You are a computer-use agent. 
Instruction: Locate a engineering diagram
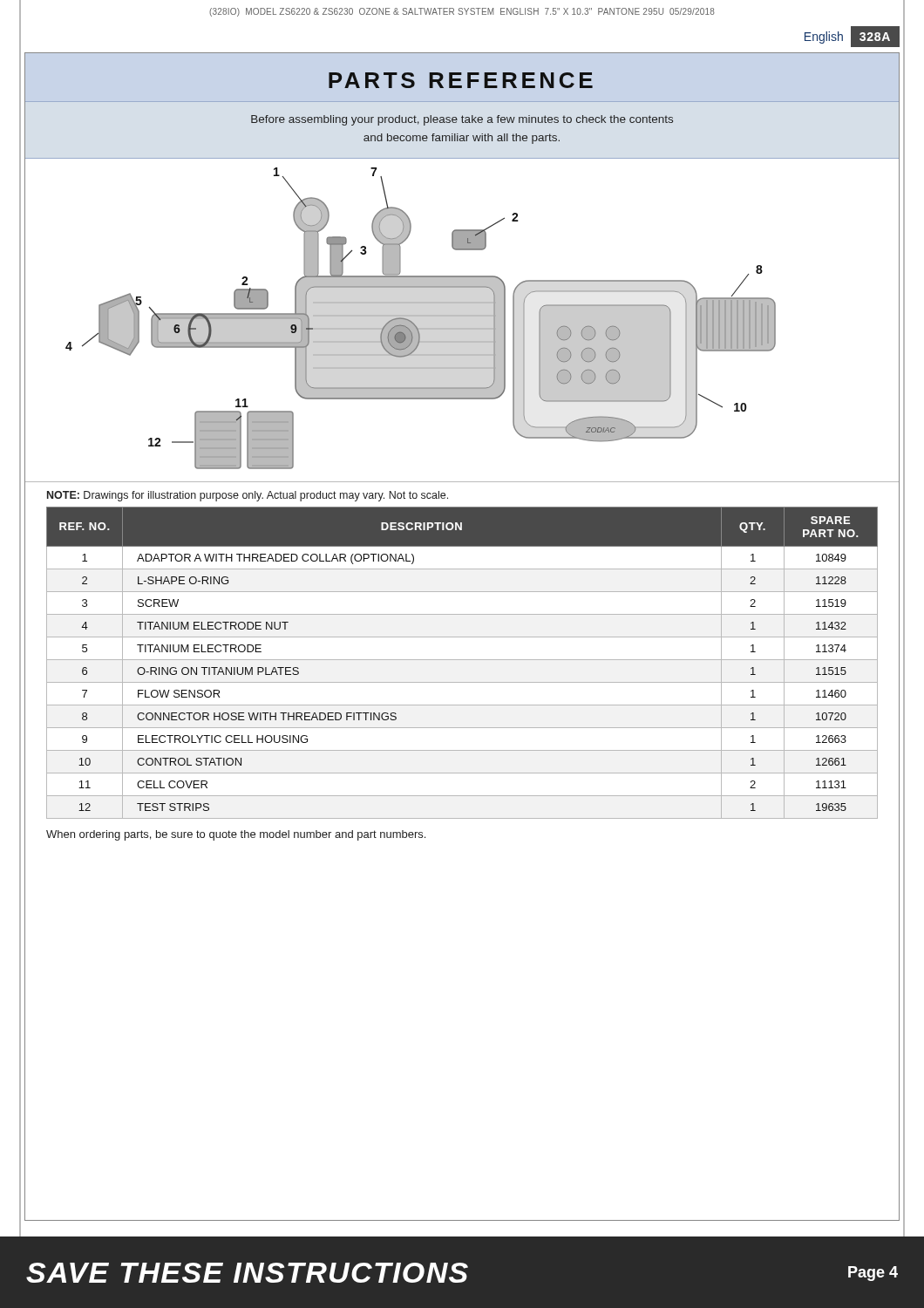(x=462, y=320)
